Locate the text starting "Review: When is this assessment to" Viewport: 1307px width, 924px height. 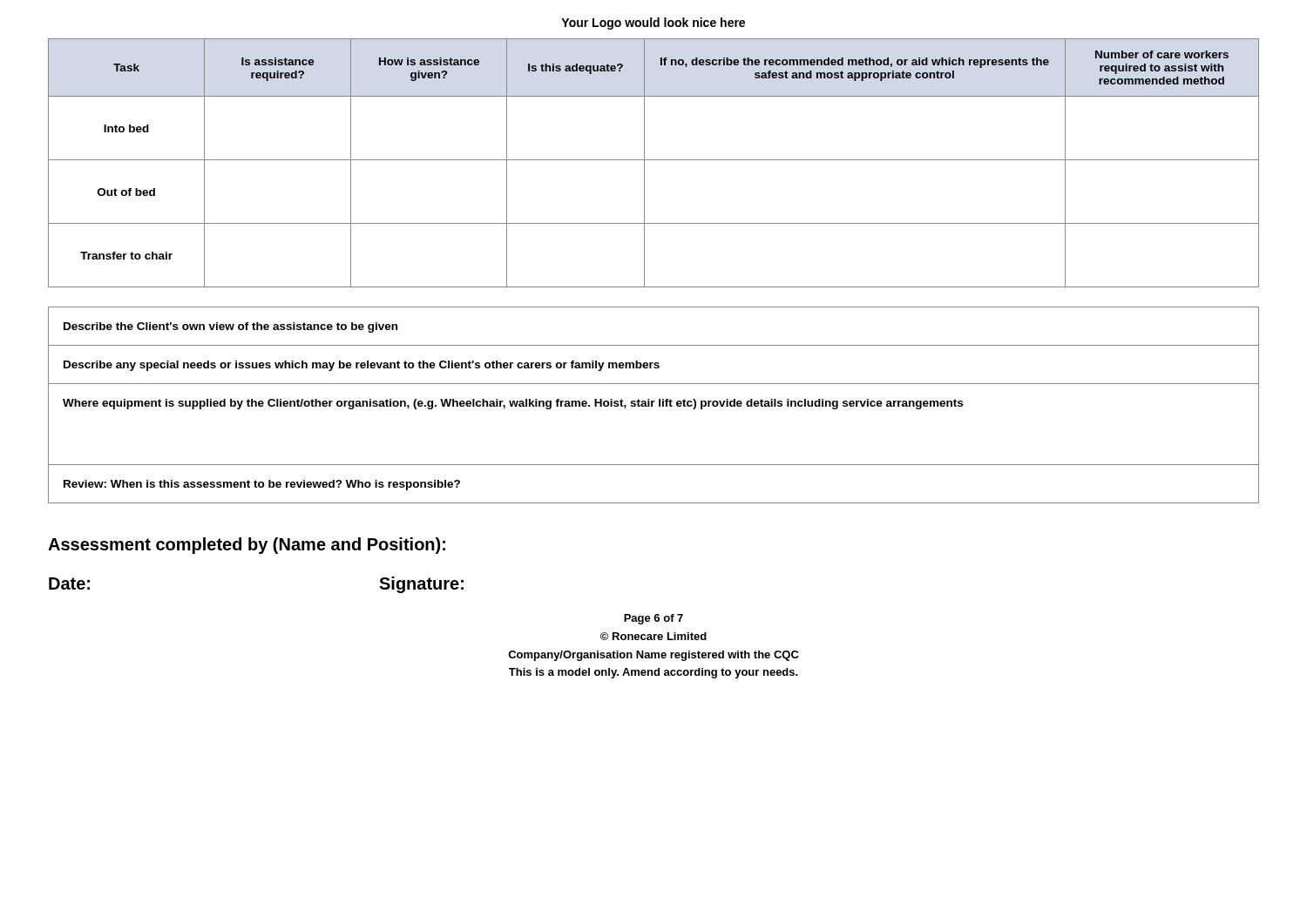[262, 484]
